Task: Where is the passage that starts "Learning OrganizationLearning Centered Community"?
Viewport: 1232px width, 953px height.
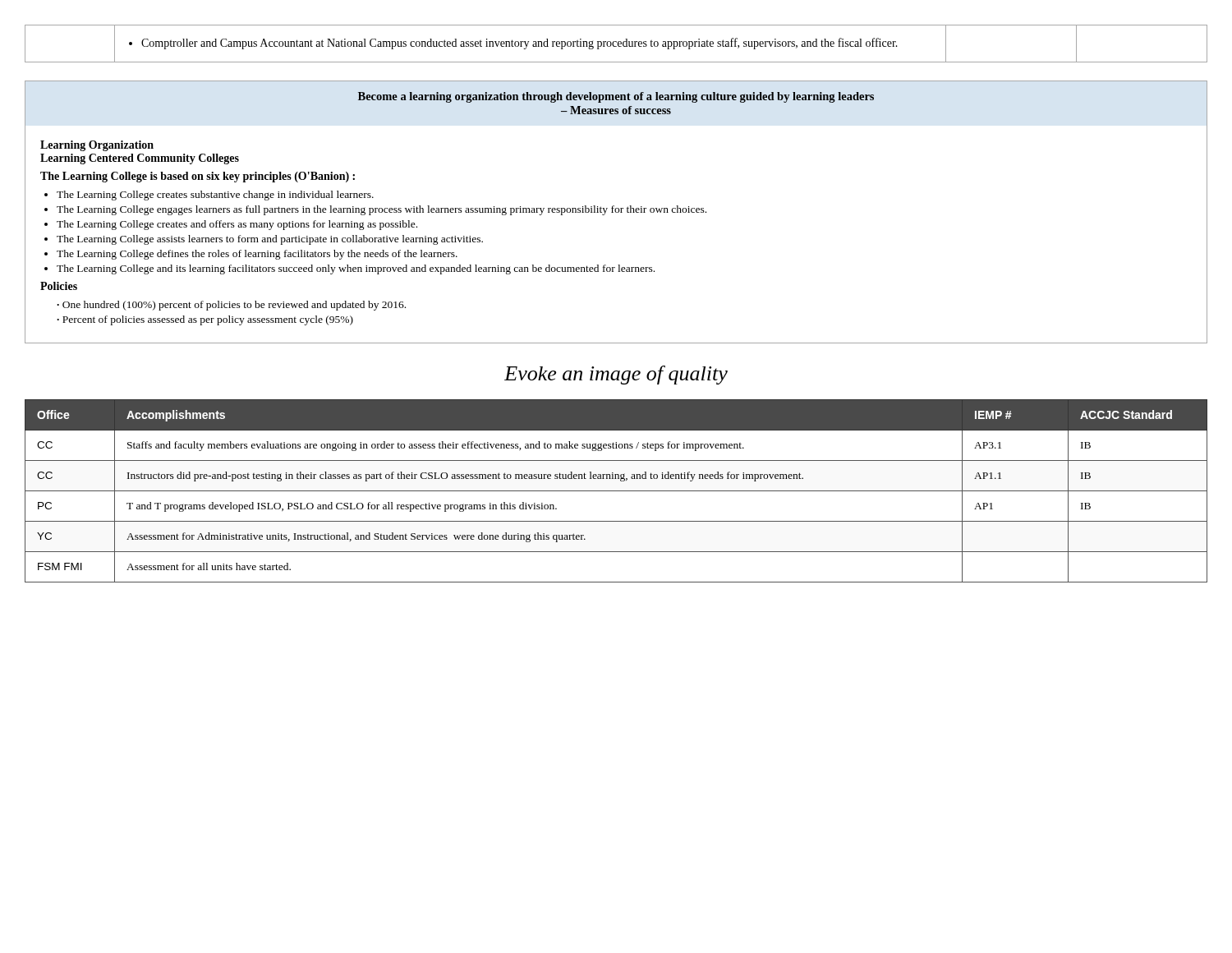Action: click(x=97, y=146)
